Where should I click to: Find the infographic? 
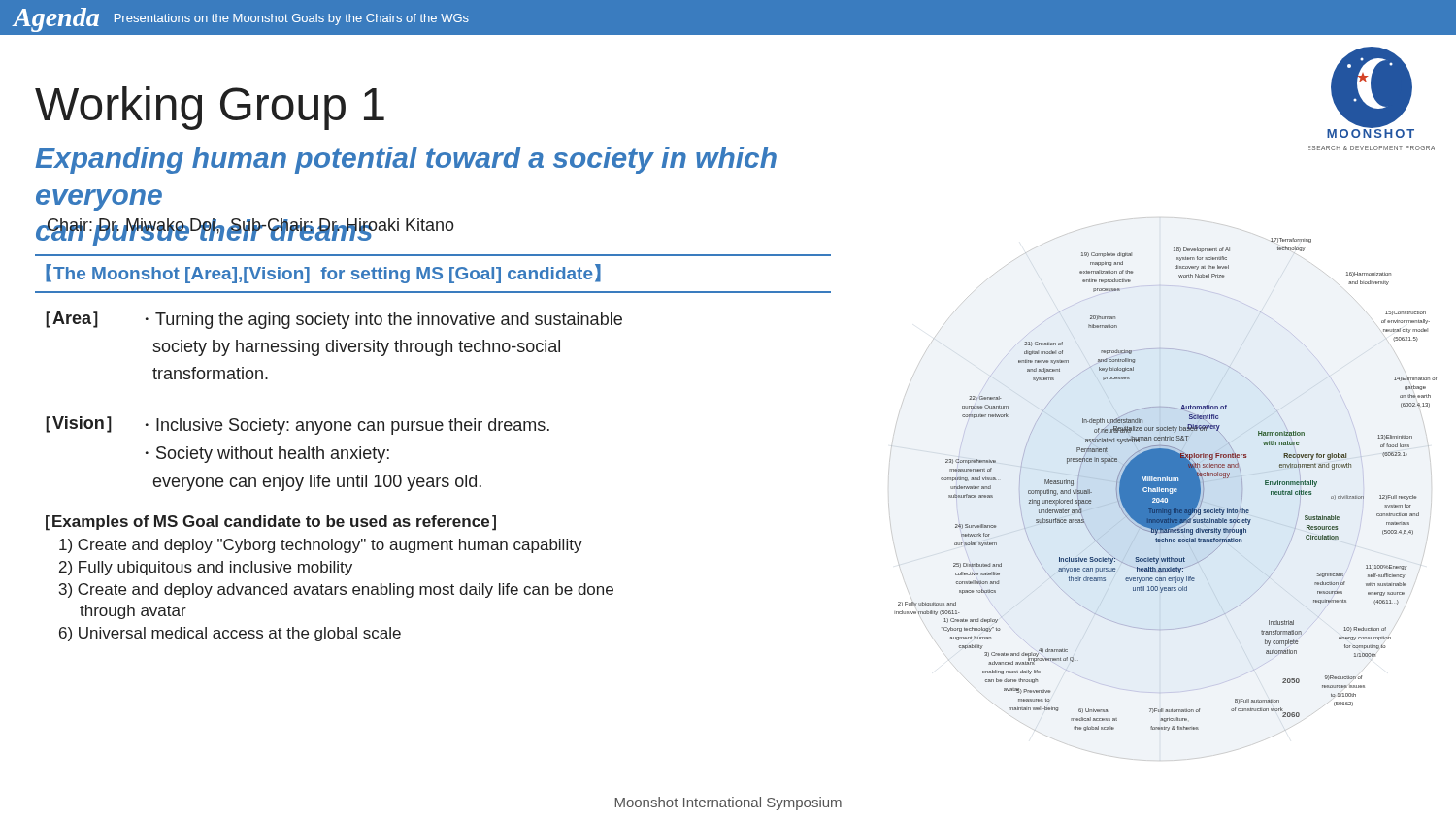coord(1160,493)
